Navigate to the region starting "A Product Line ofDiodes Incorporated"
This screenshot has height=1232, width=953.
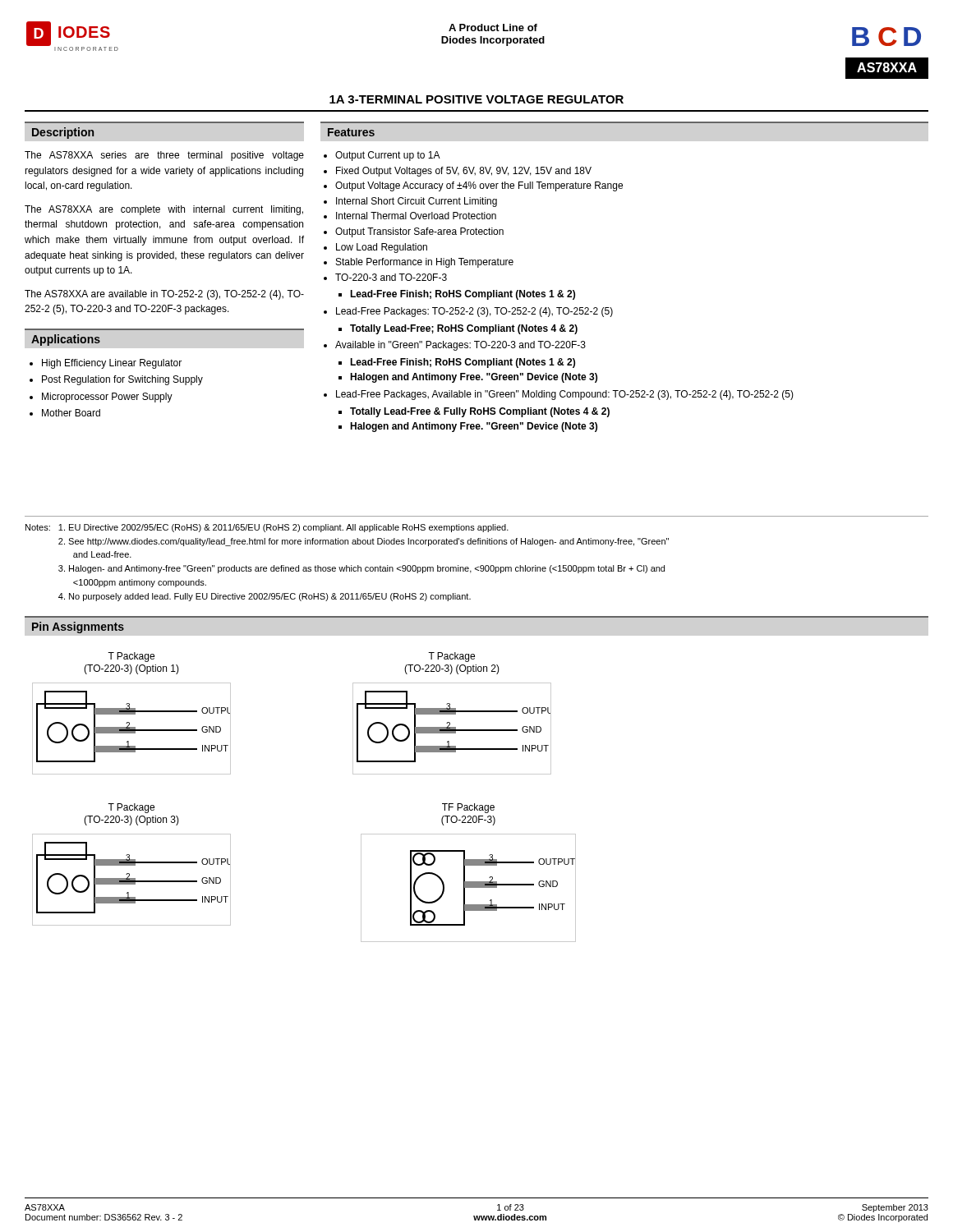click(493, 34)
